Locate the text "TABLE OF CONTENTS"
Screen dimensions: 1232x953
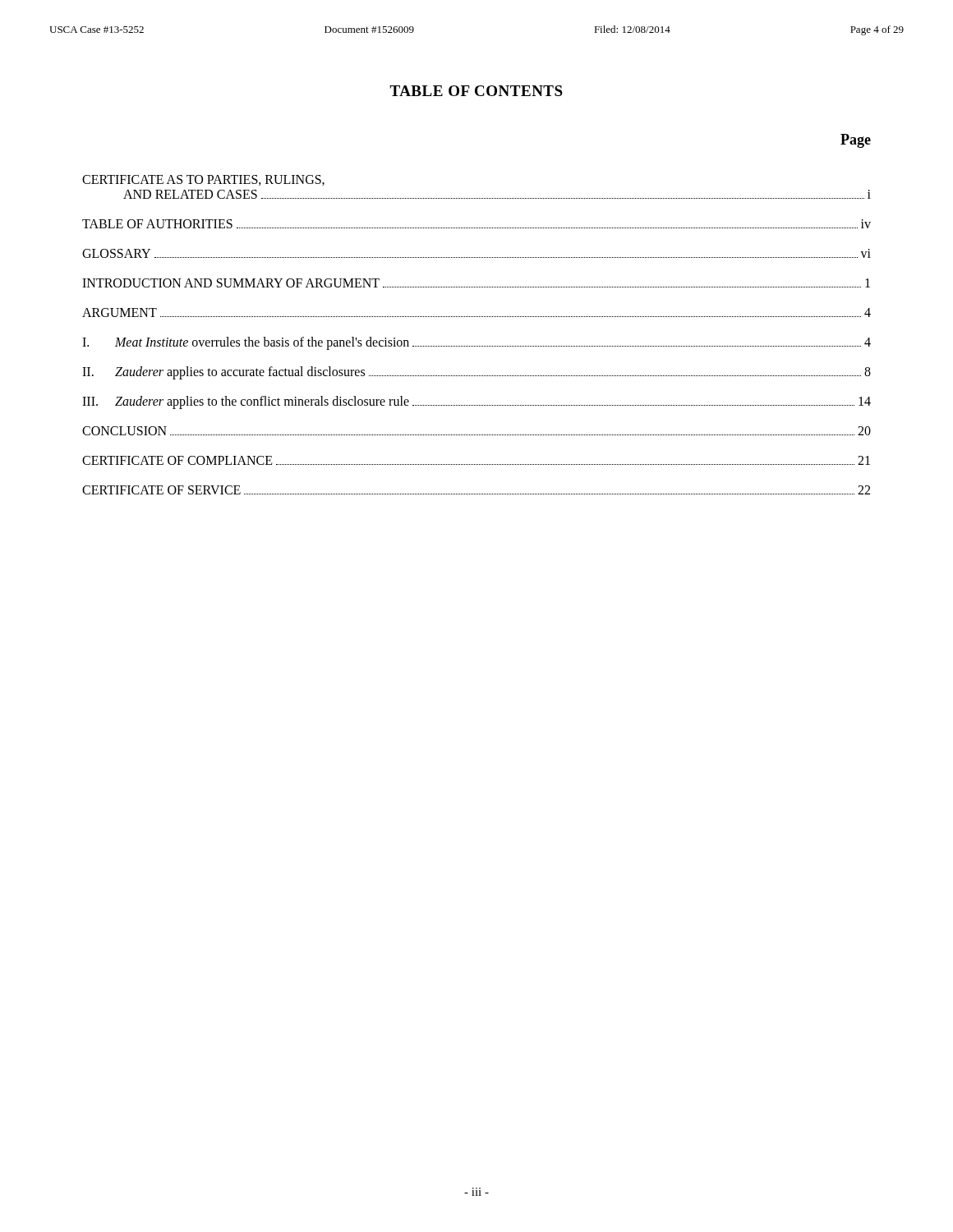pos(476,91)
